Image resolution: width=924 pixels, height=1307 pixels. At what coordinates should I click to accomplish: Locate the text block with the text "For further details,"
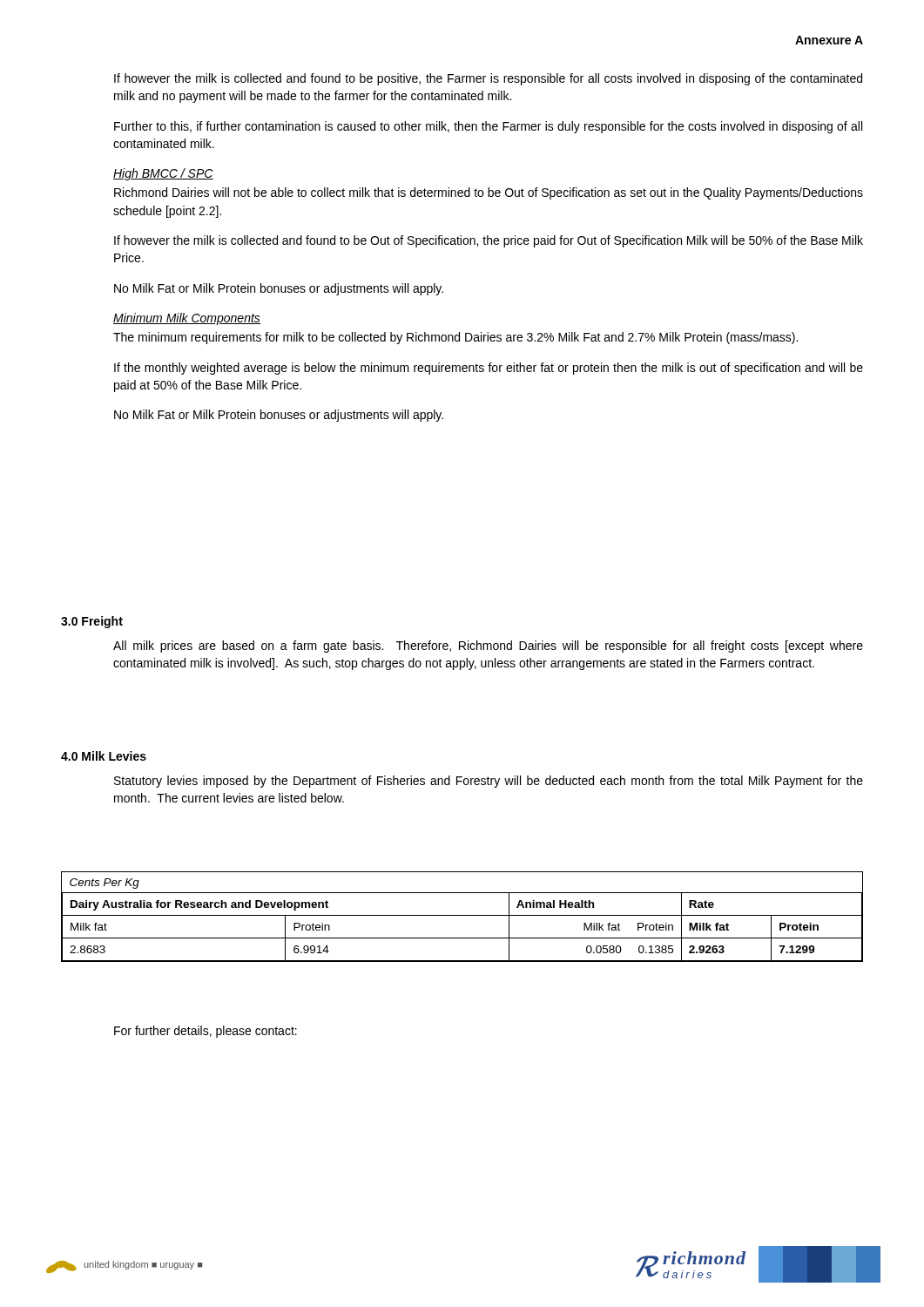point(205,1031)
